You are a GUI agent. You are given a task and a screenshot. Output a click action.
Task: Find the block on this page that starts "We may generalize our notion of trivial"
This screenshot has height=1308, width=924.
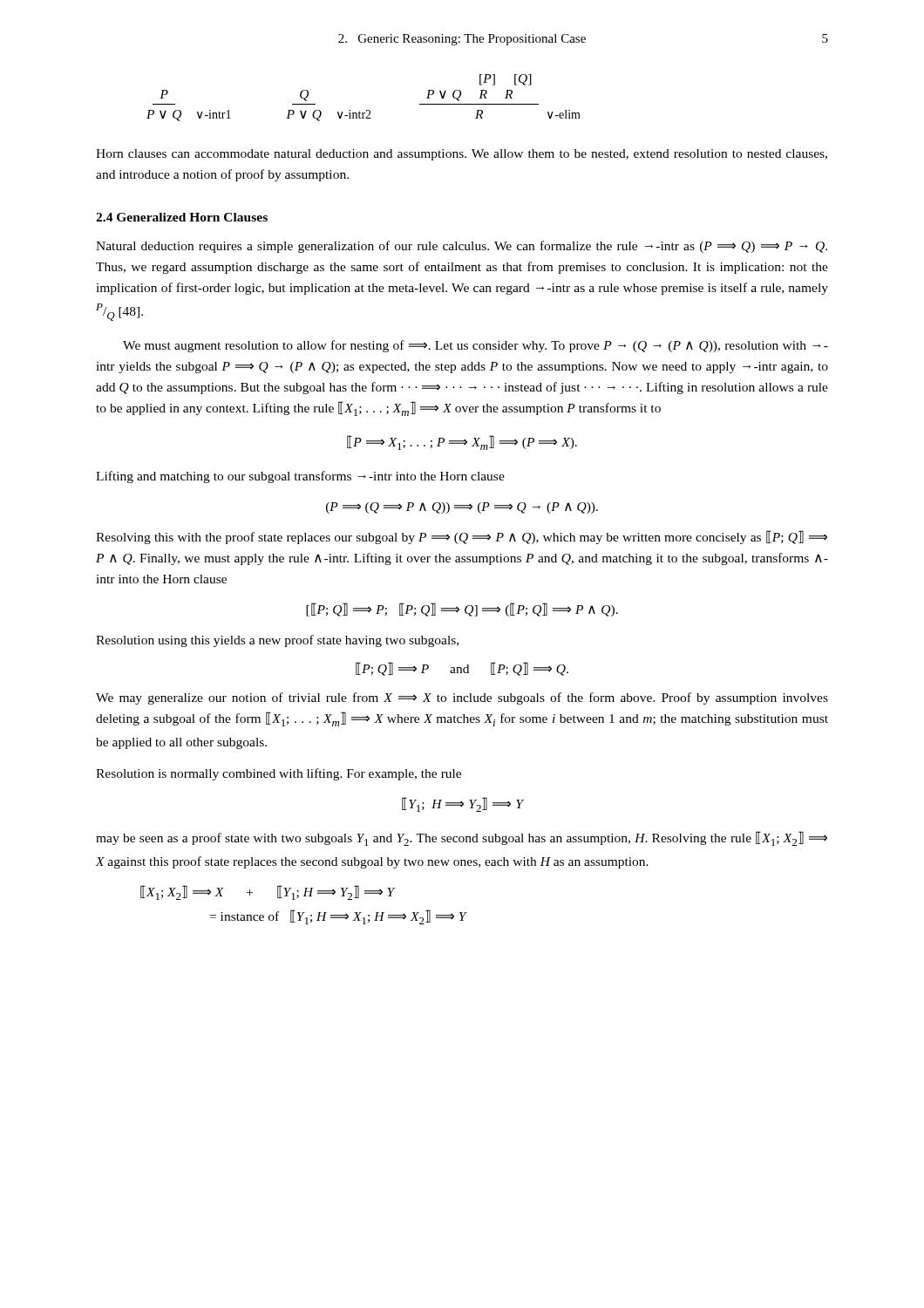[x=462, y=720]
